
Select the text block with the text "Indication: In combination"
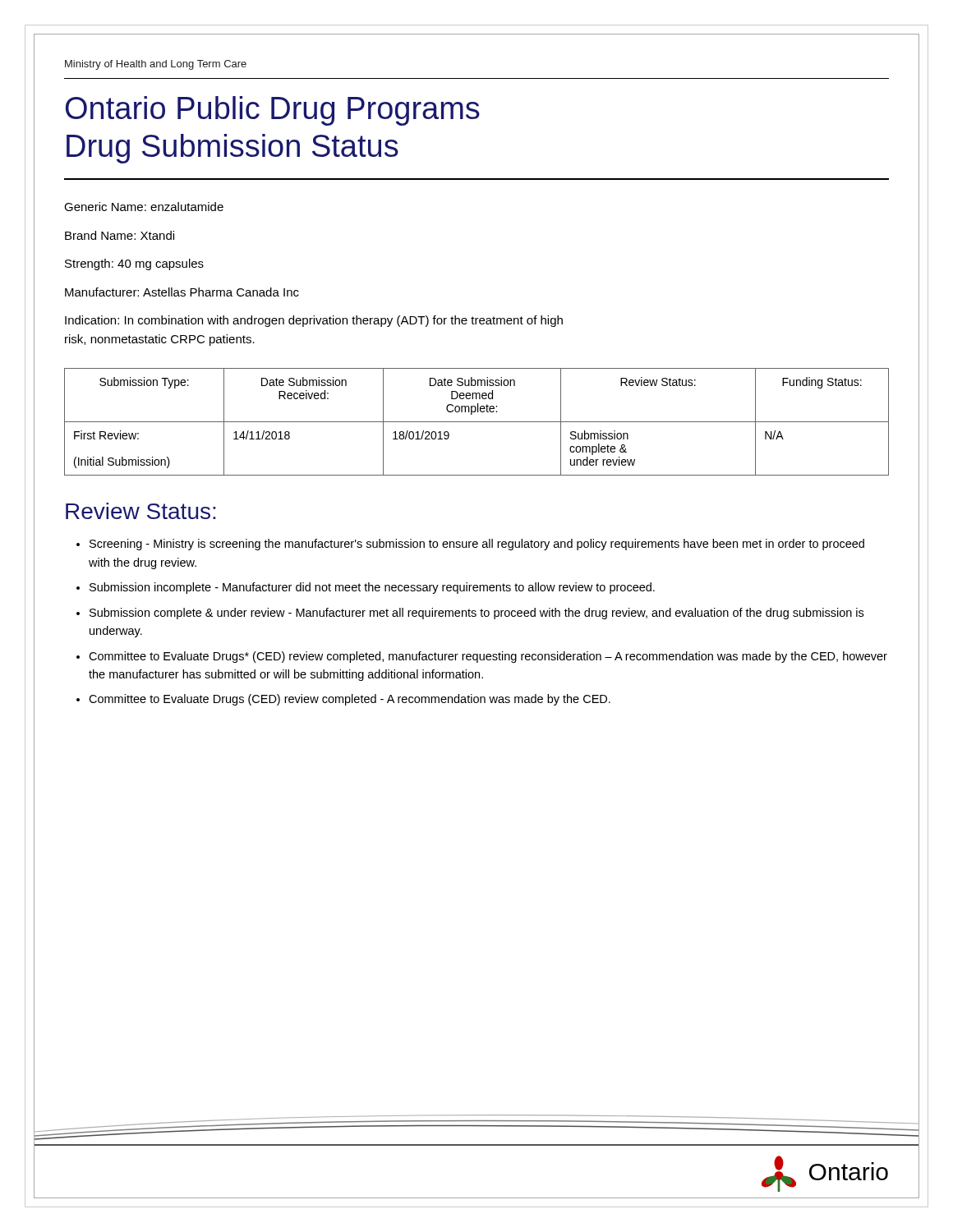[x=314, y=329]
